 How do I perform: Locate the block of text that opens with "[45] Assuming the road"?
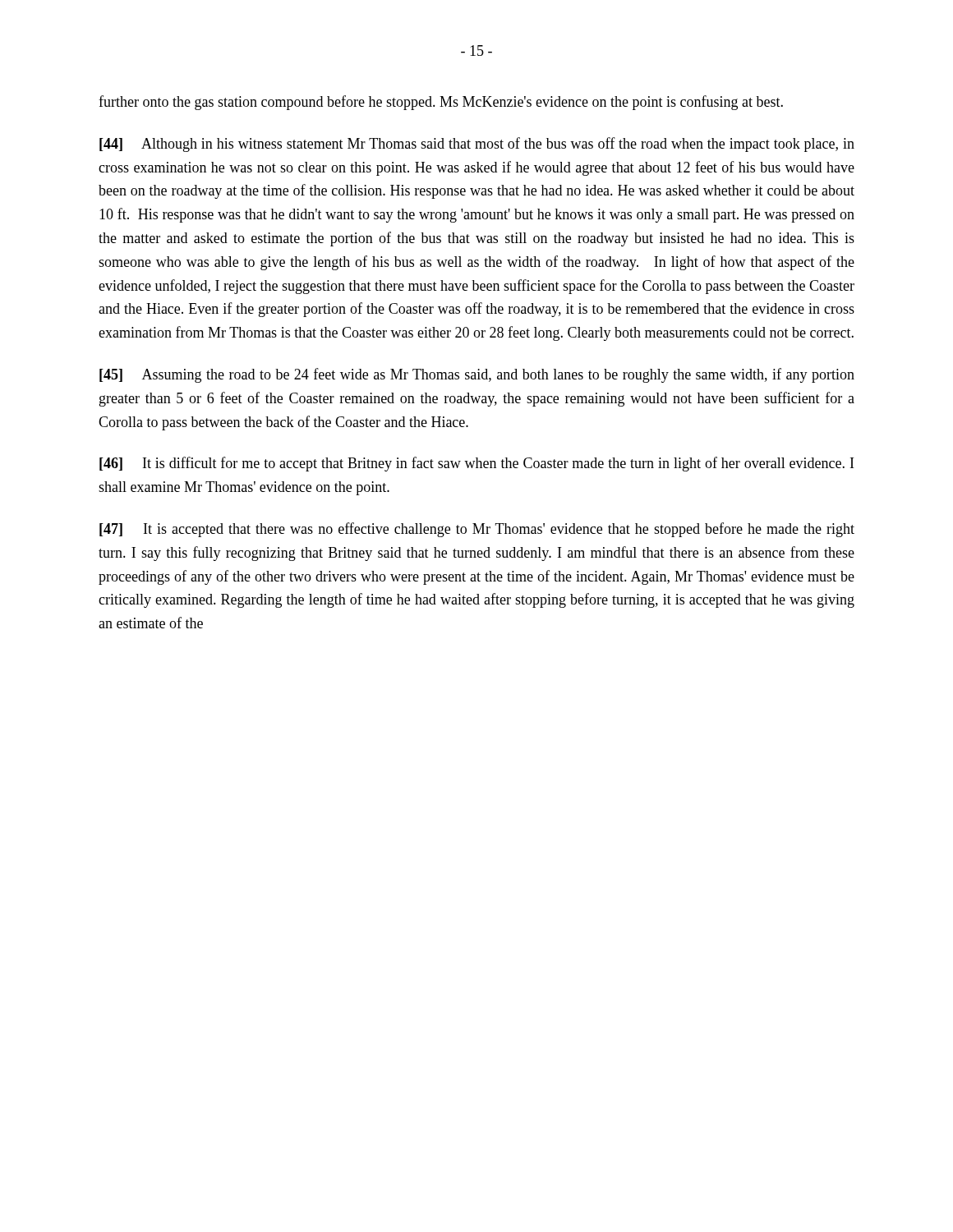click(x=476, y=398)
